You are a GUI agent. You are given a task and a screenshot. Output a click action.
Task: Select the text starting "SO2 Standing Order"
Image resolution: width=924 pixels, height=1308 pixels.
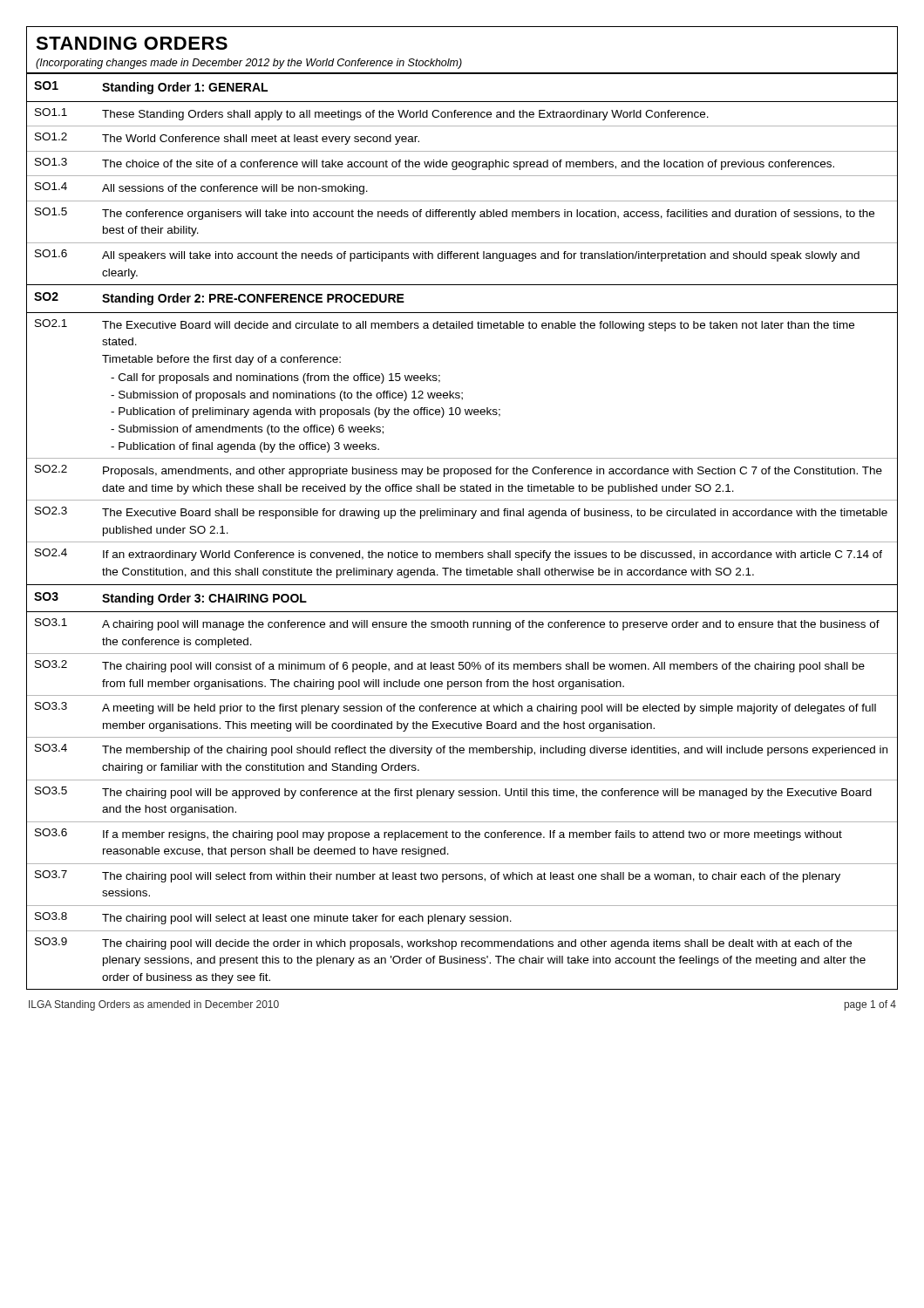coord(462,299)
